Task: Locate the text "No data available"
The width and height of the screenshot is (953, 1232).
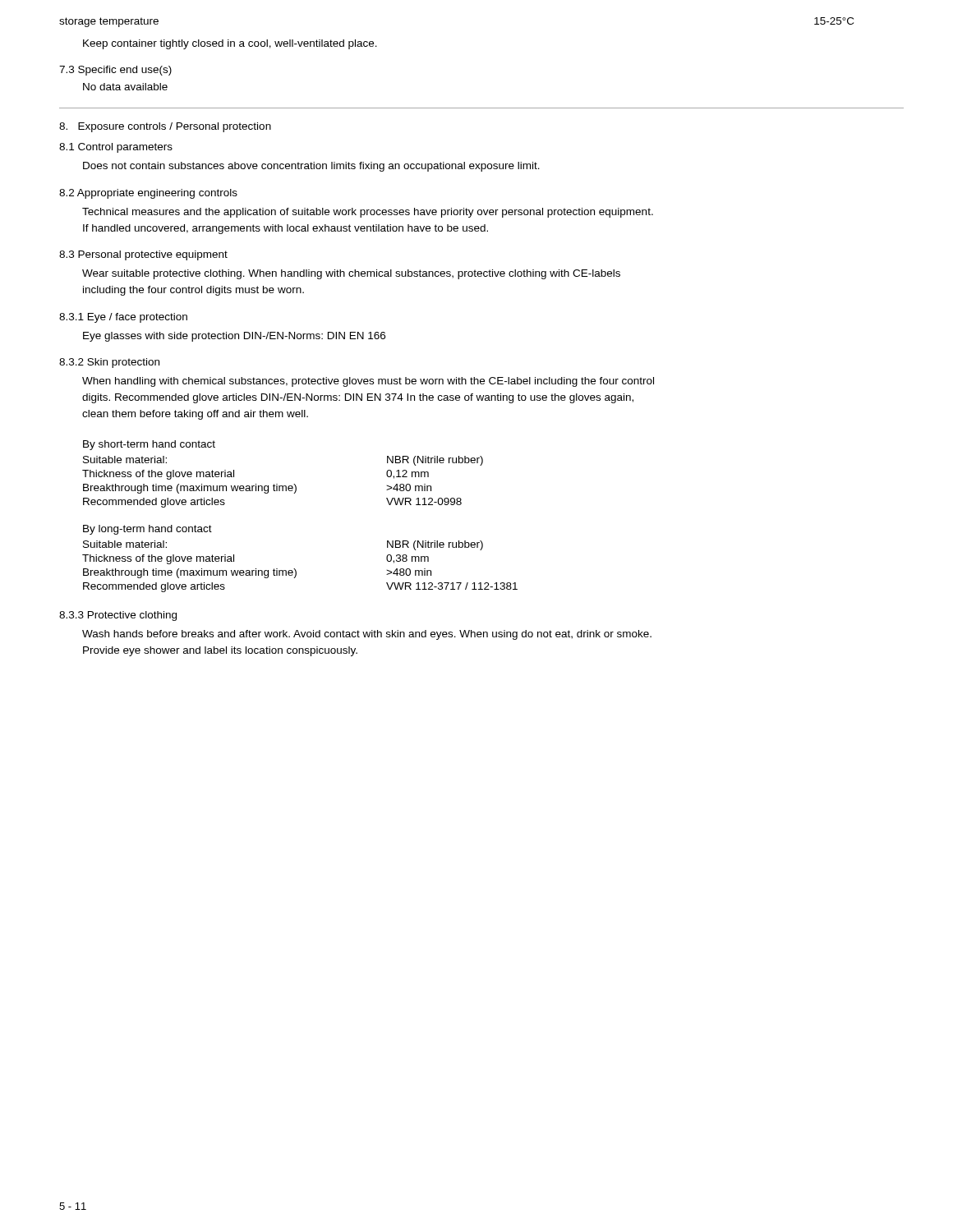Action: click(125, 87)
